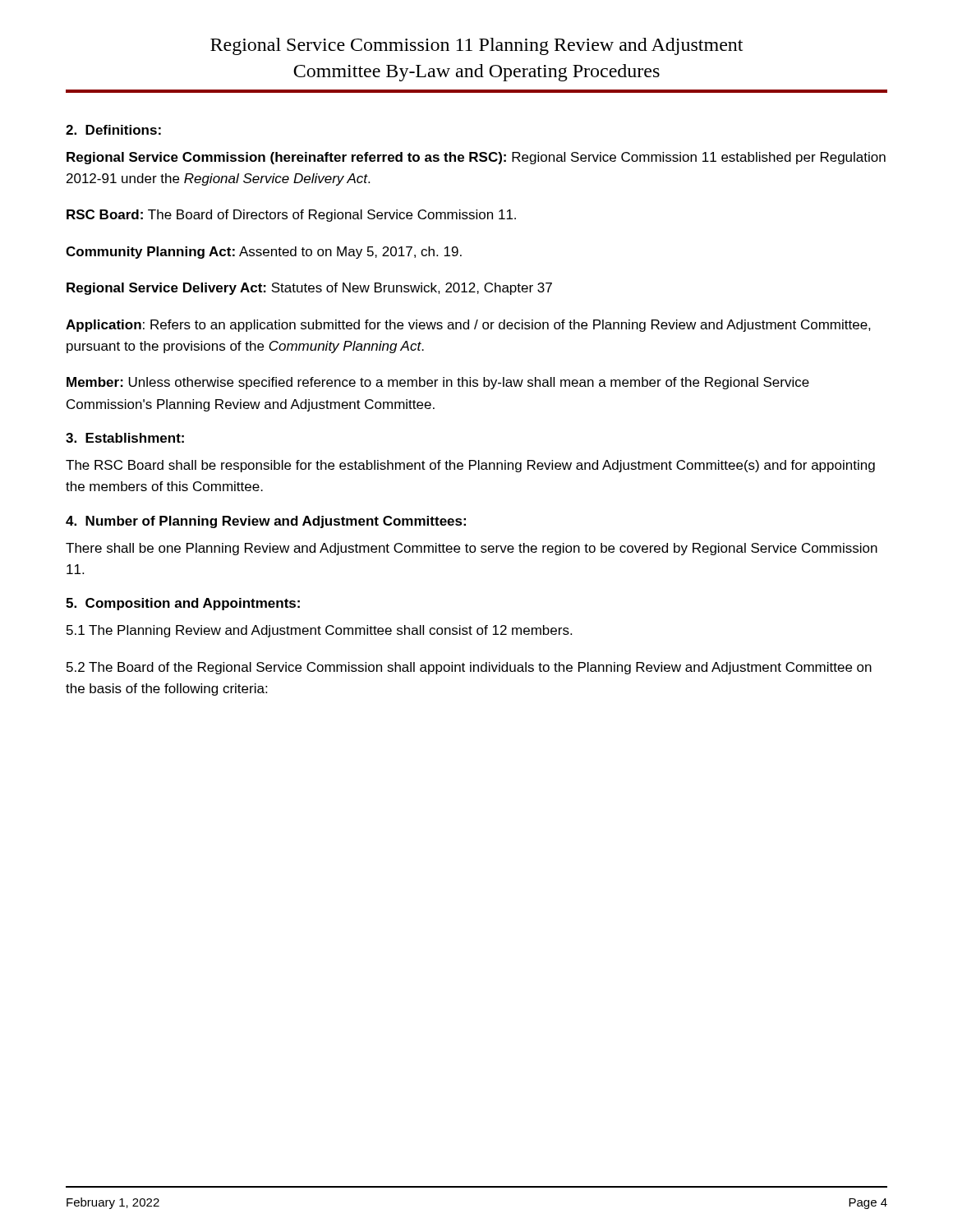Find the title with the text "Regional Service Commission 11 Planning Review and AdjustmentCommittee"
This screenshot has width=953, height=1232.
click(x=476, y=62)
